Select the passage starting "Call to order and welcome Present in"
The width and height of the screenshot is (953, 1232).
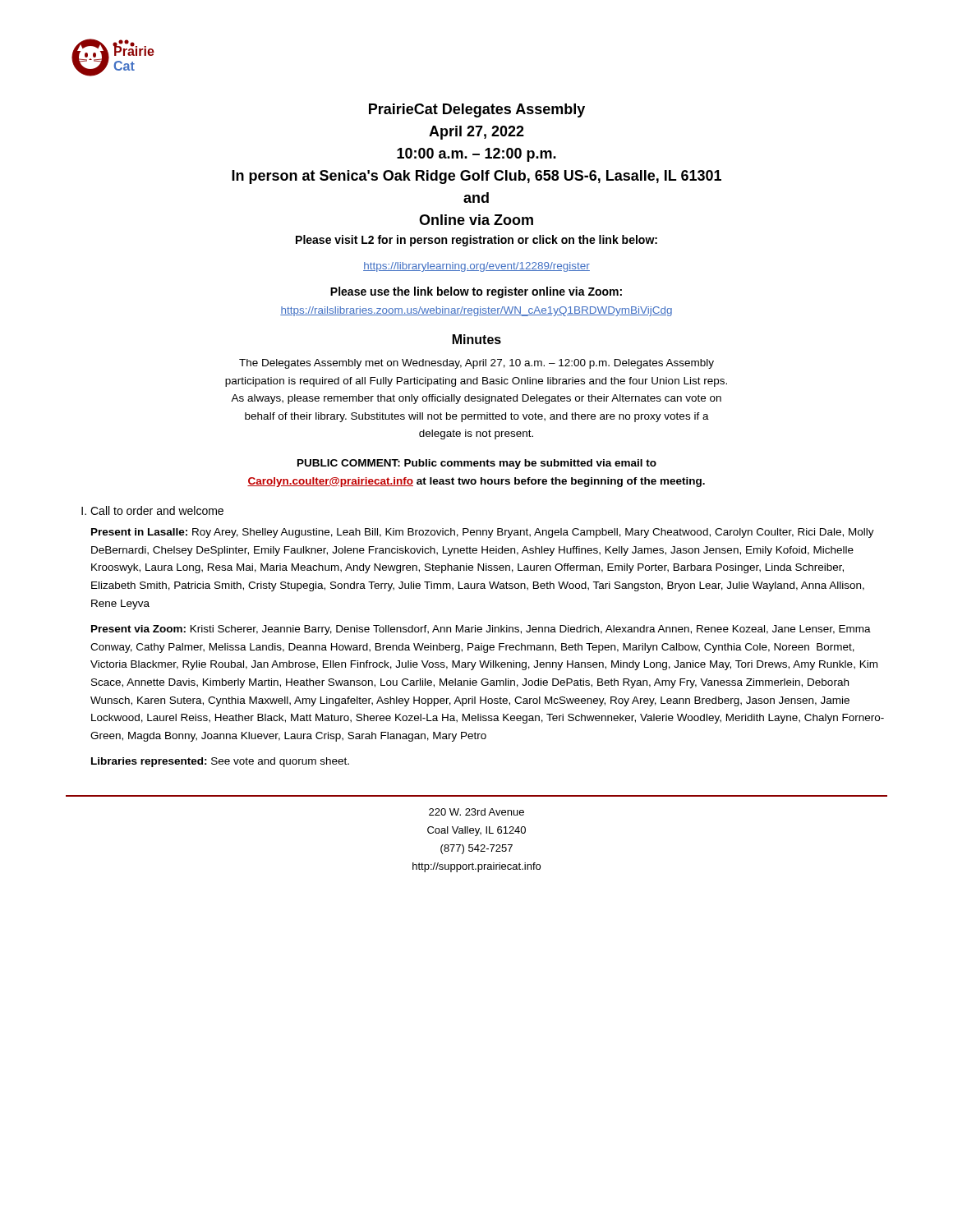pyautogui.click(x=489, y=637)
